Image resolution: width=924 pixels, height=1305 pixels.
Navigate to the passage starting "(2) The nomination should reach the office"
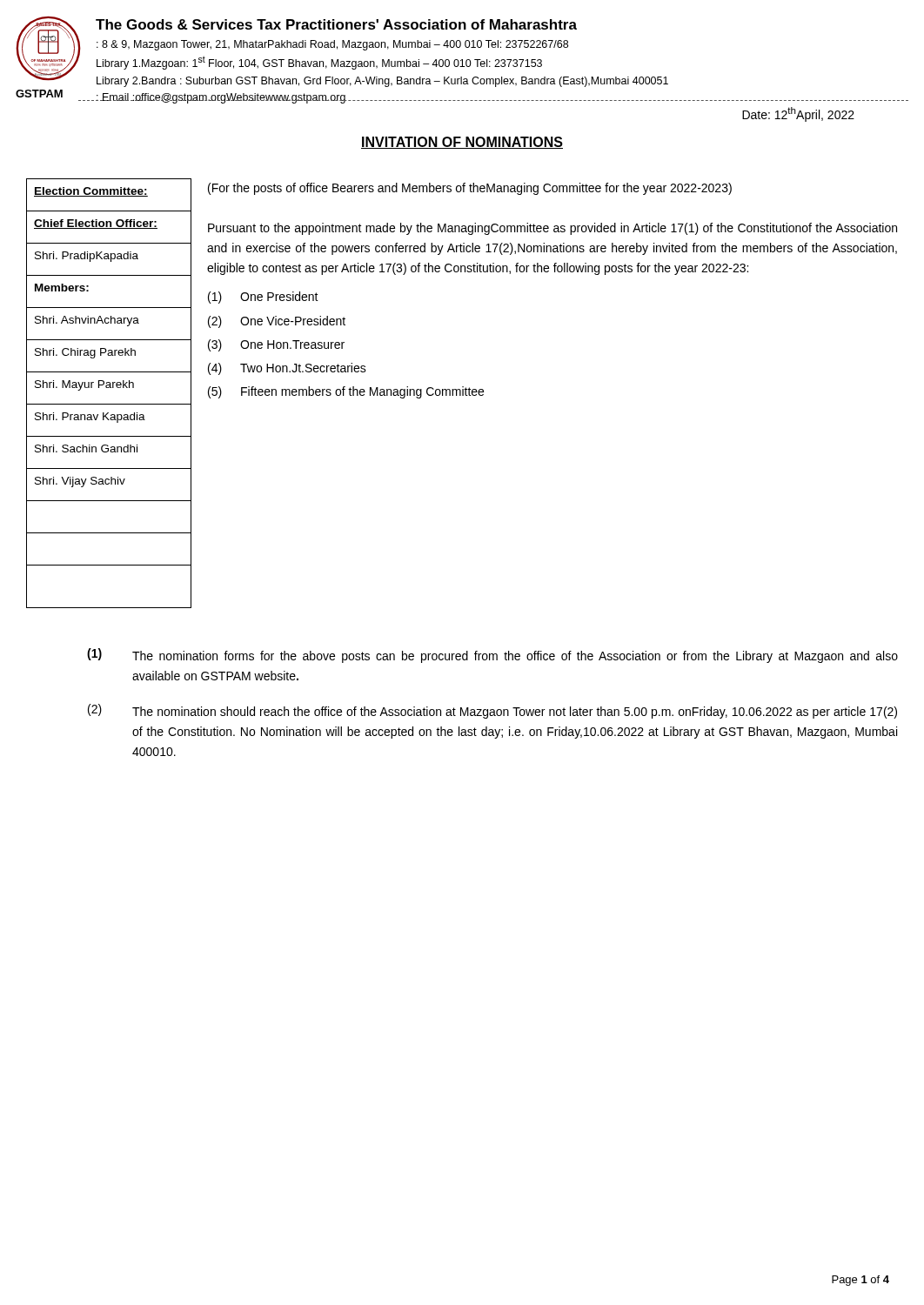tap(492, 732)
